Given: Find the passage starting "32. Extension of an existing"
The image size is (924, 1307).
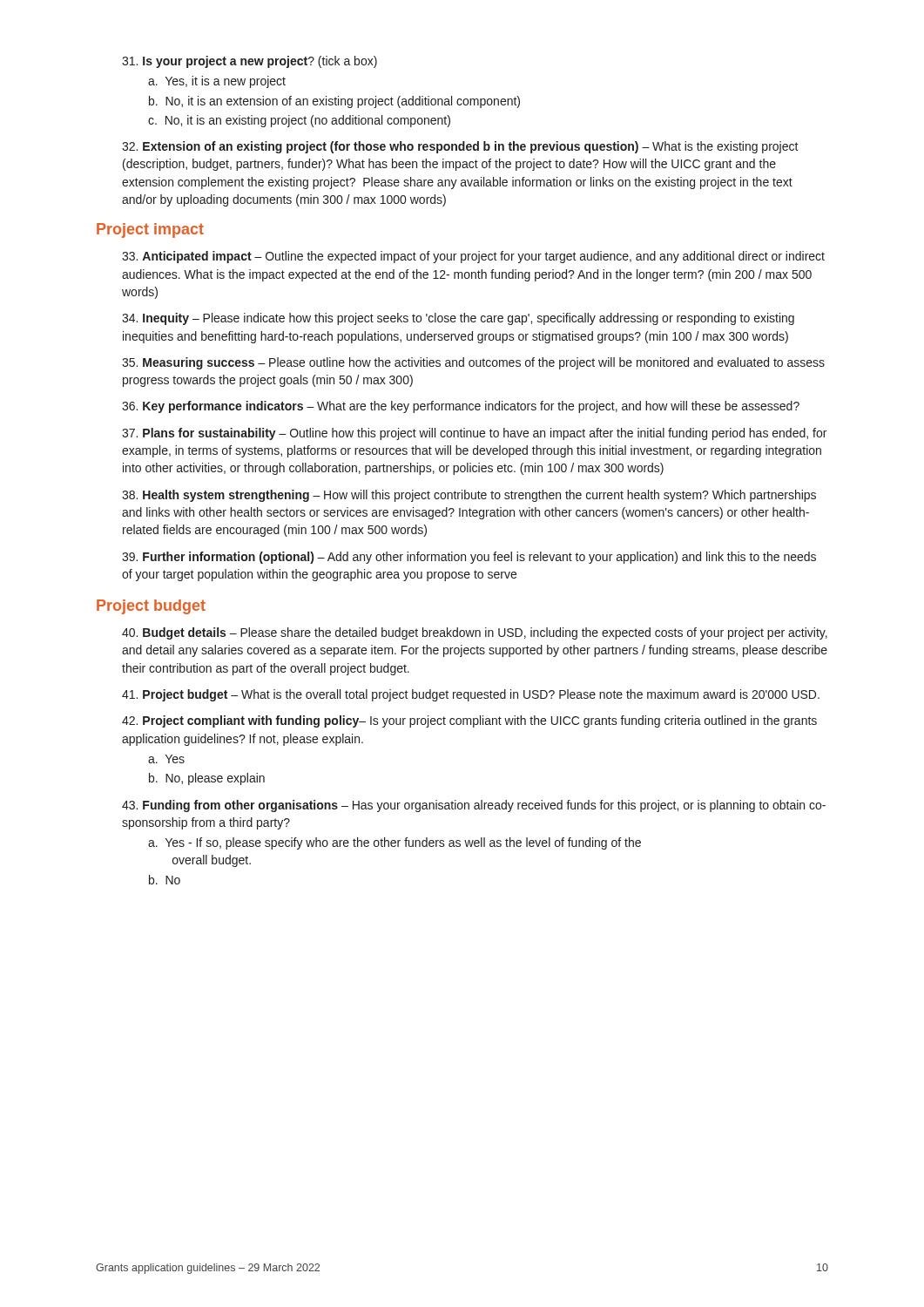Looking at the screenshot, I should point(460,173).
